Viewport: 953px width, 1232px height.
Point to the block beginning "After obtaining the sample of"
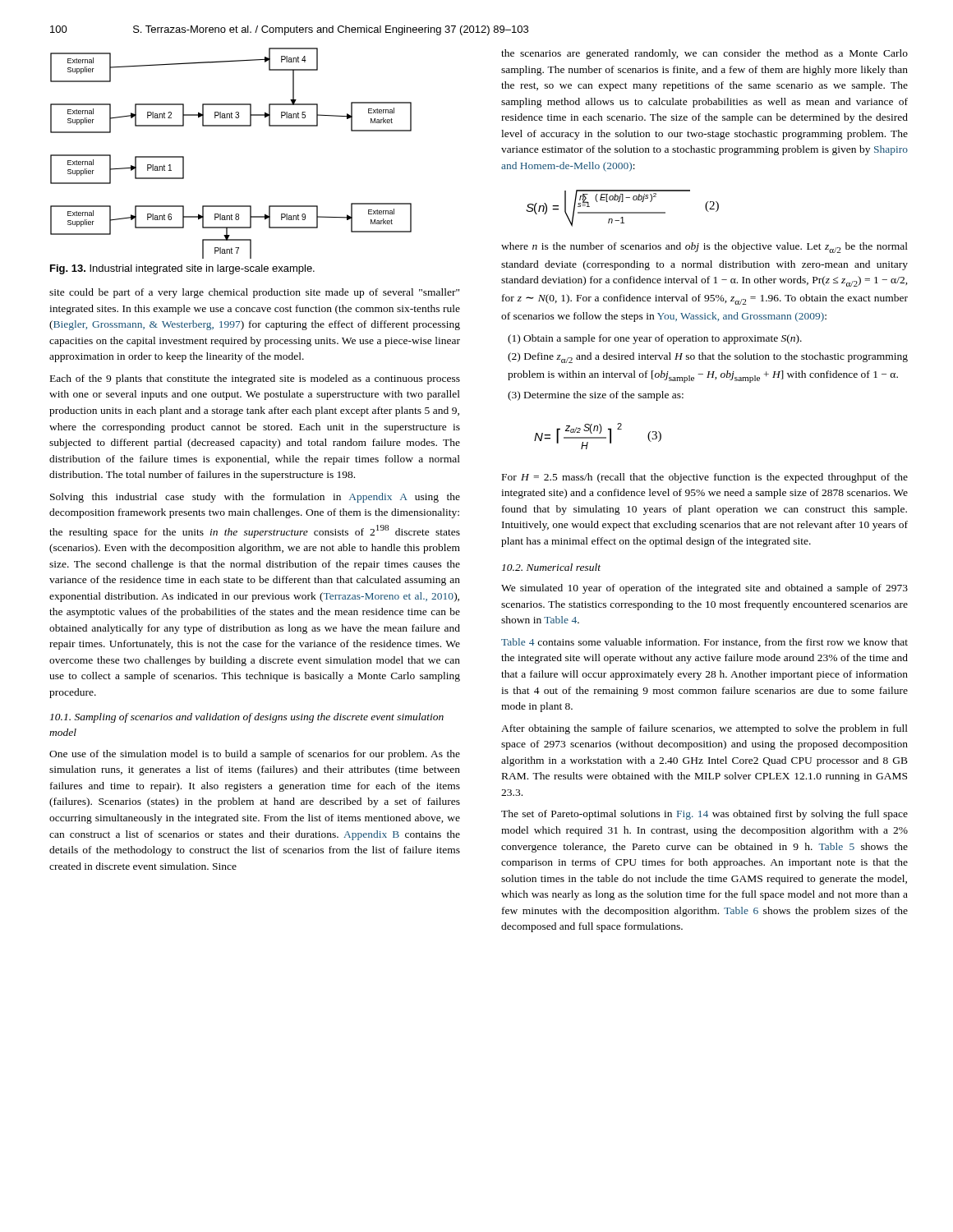point(705,760)
